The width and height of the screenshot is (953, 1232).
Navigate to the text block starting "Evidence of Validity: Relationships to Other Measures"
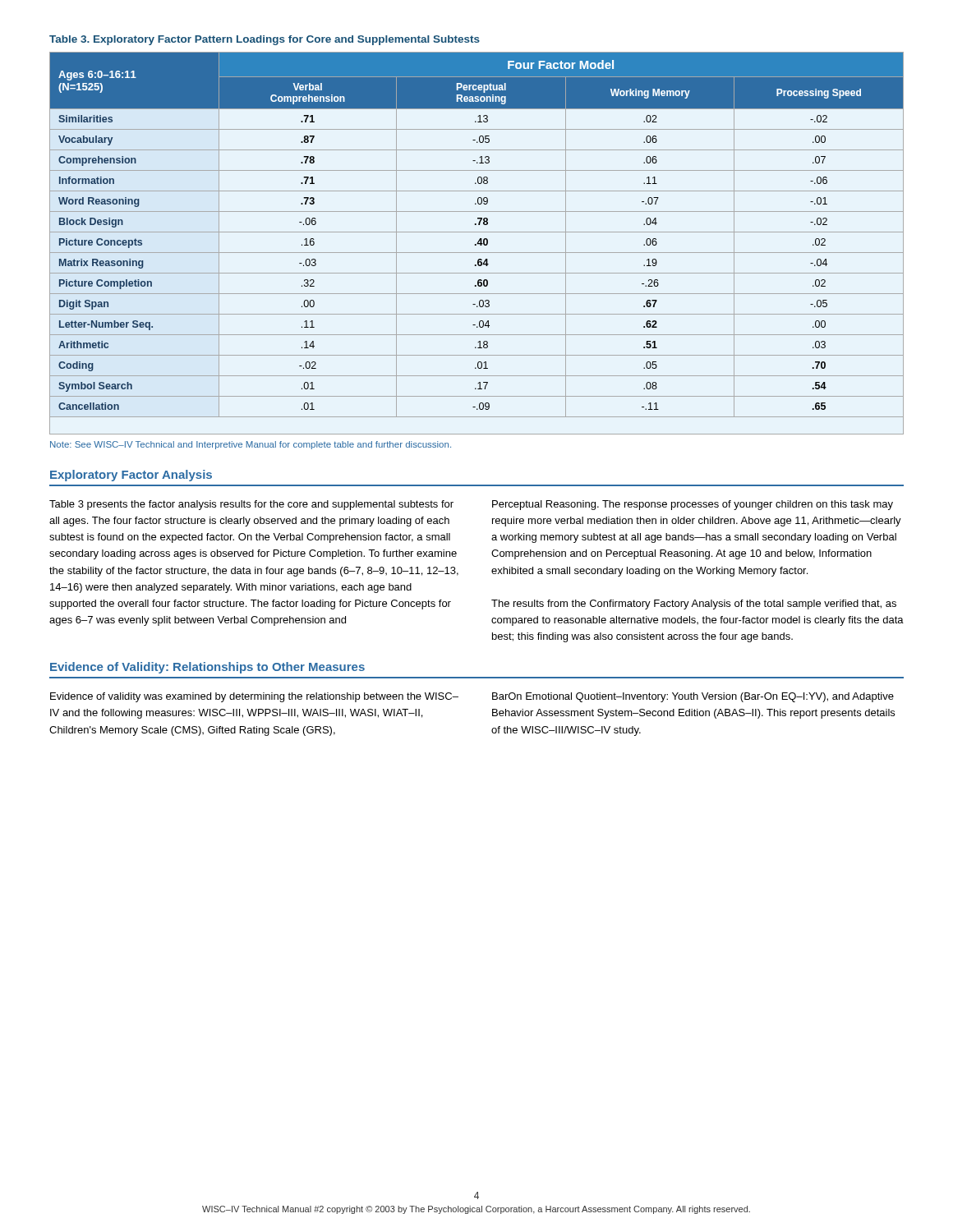coord(207,667)
